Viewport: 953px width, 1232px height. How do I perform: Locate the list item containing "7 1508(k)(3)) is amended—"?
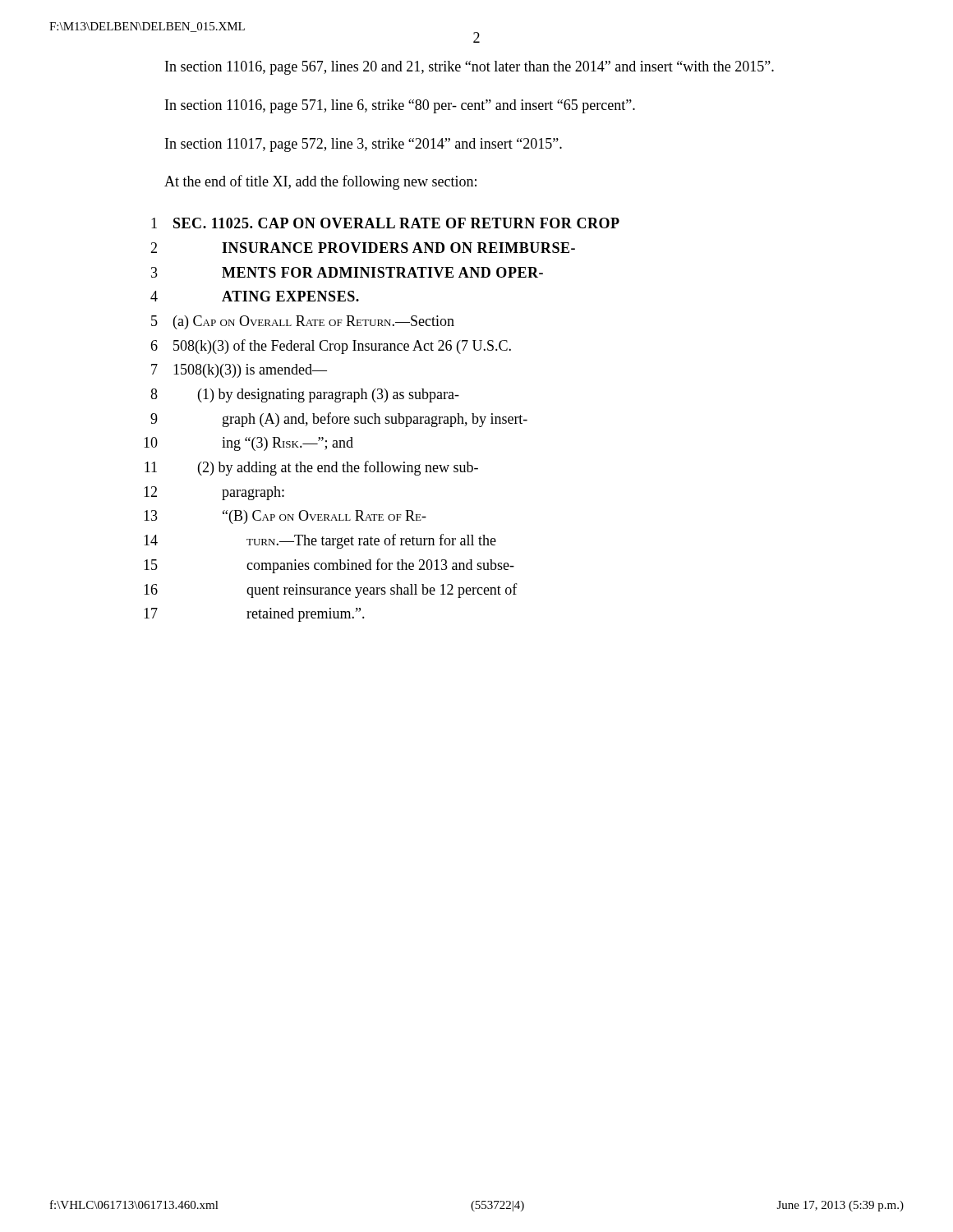[x=239, y=371]
